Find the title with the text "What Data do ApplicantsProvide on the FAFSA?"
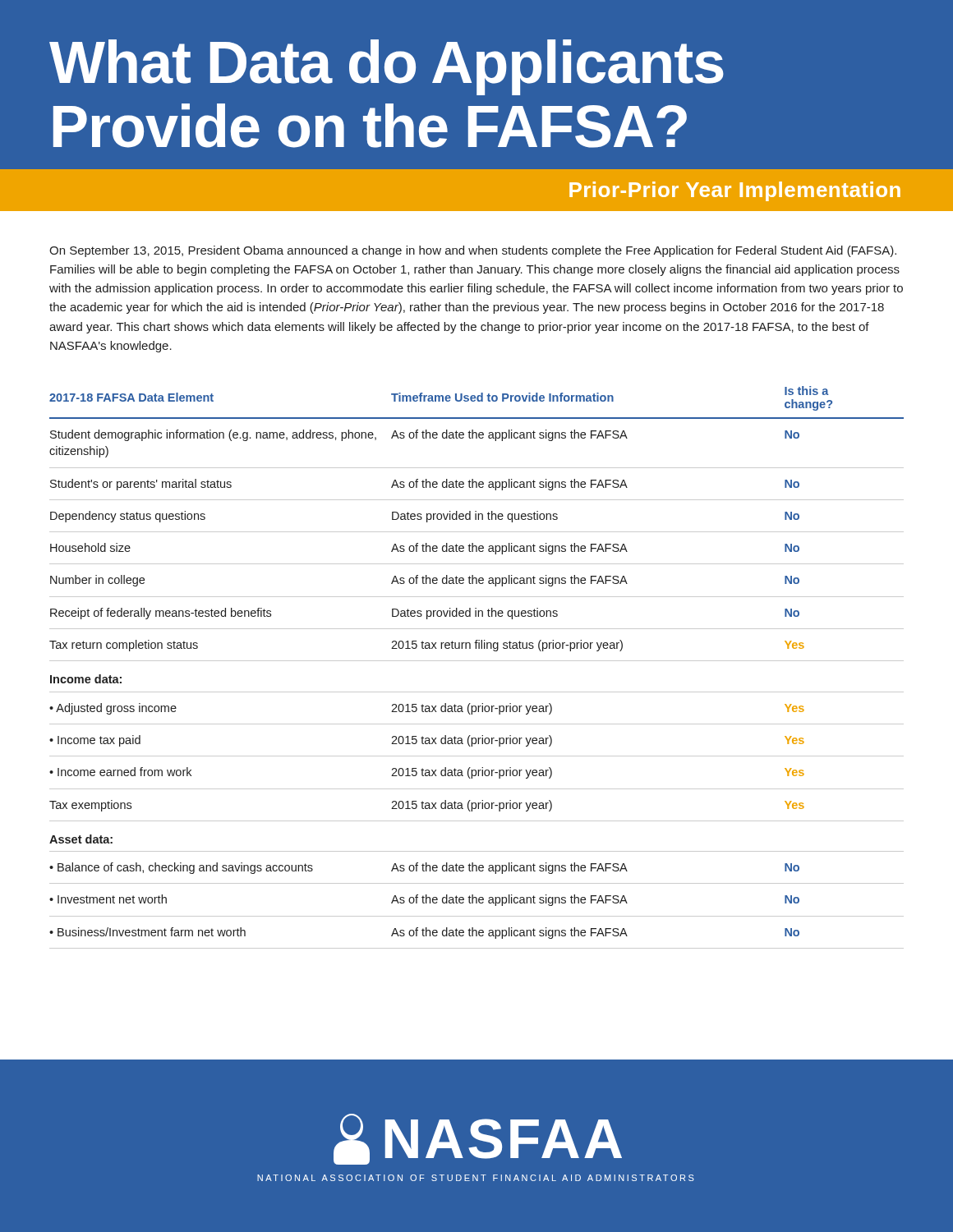953x1232 pixels. coord(476,94)
